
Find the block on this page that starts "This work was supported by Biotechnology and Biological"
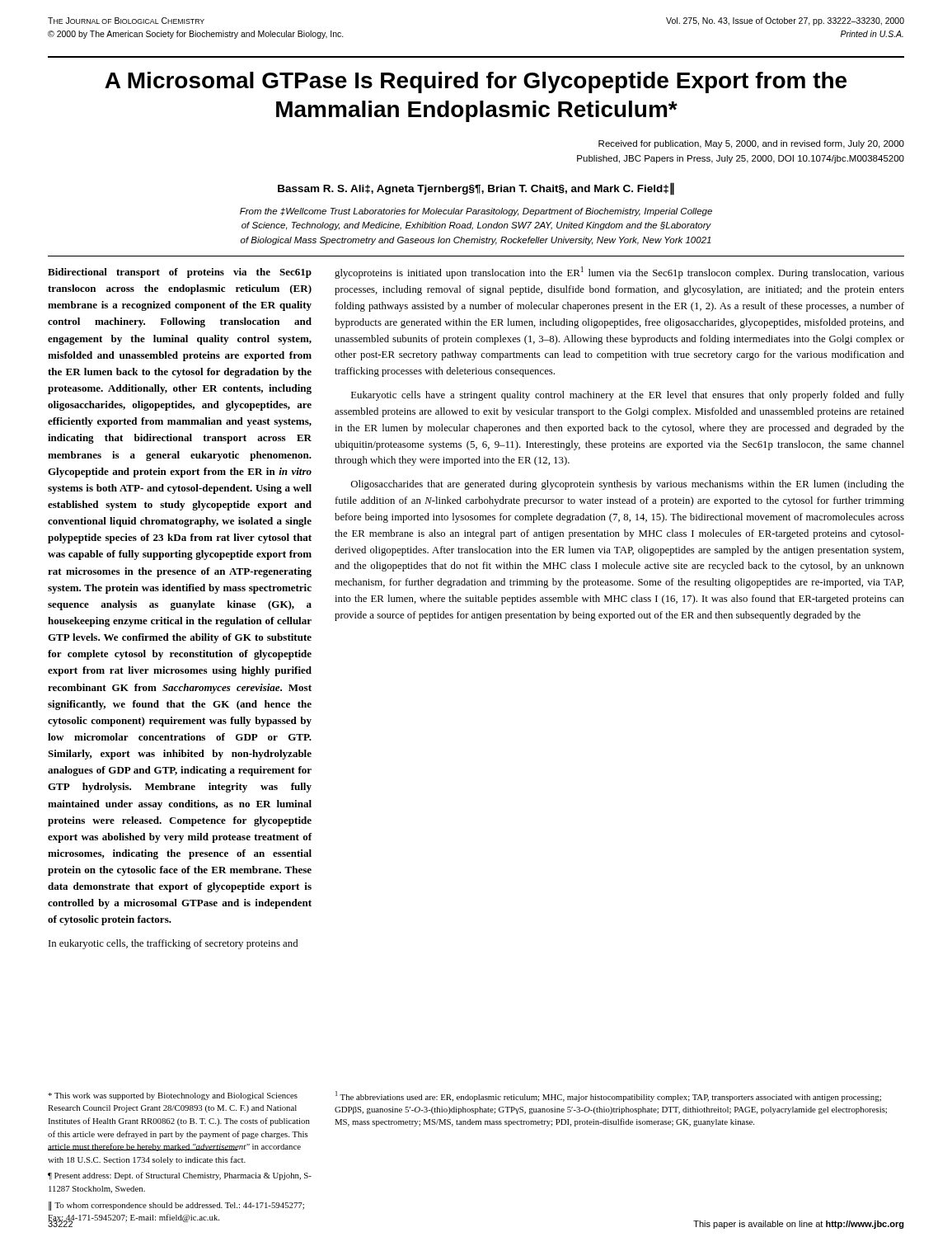(x=180, y=1157)
